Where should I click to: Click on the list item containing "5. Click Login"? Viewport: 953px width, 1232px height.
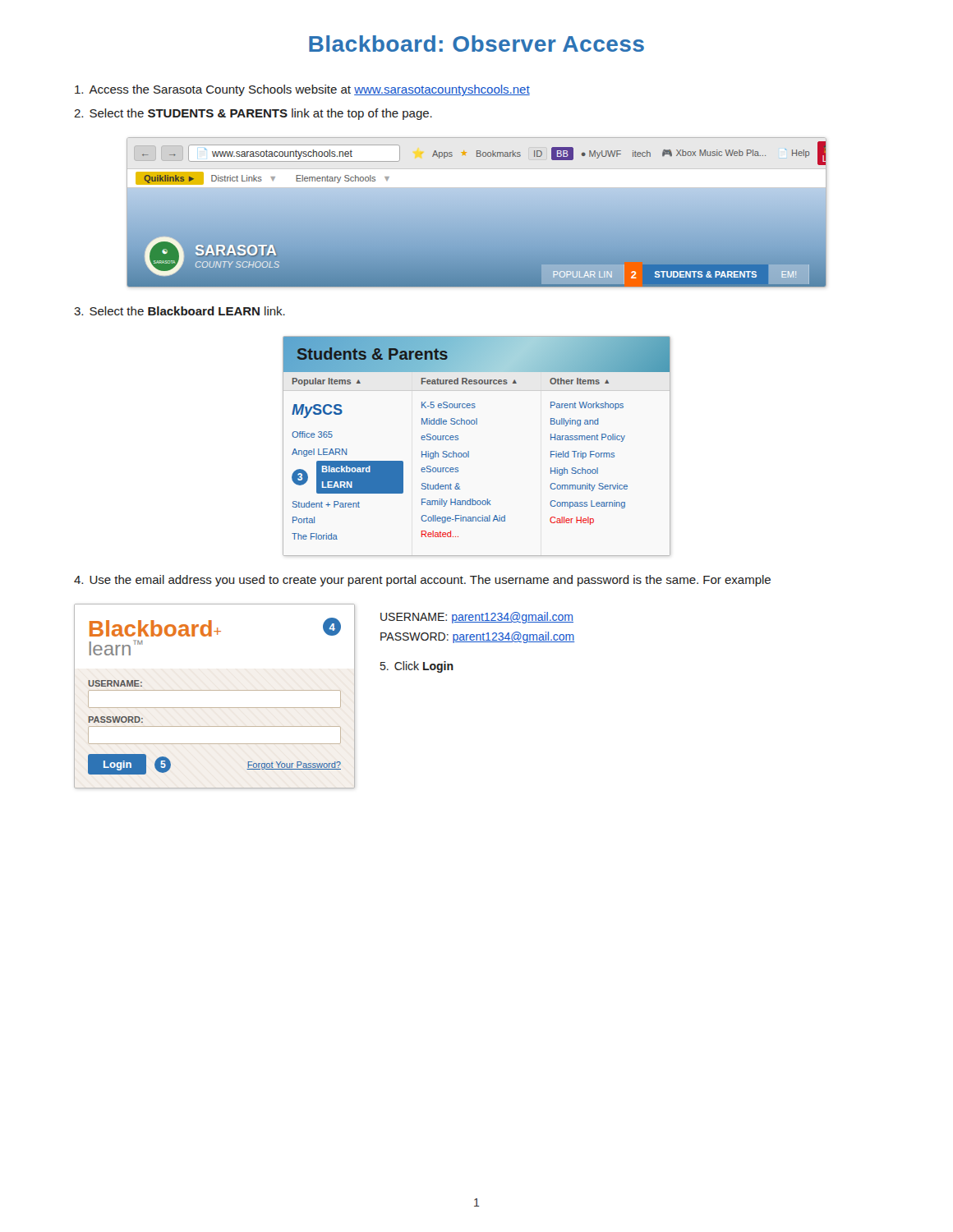[x=417, y=666]
